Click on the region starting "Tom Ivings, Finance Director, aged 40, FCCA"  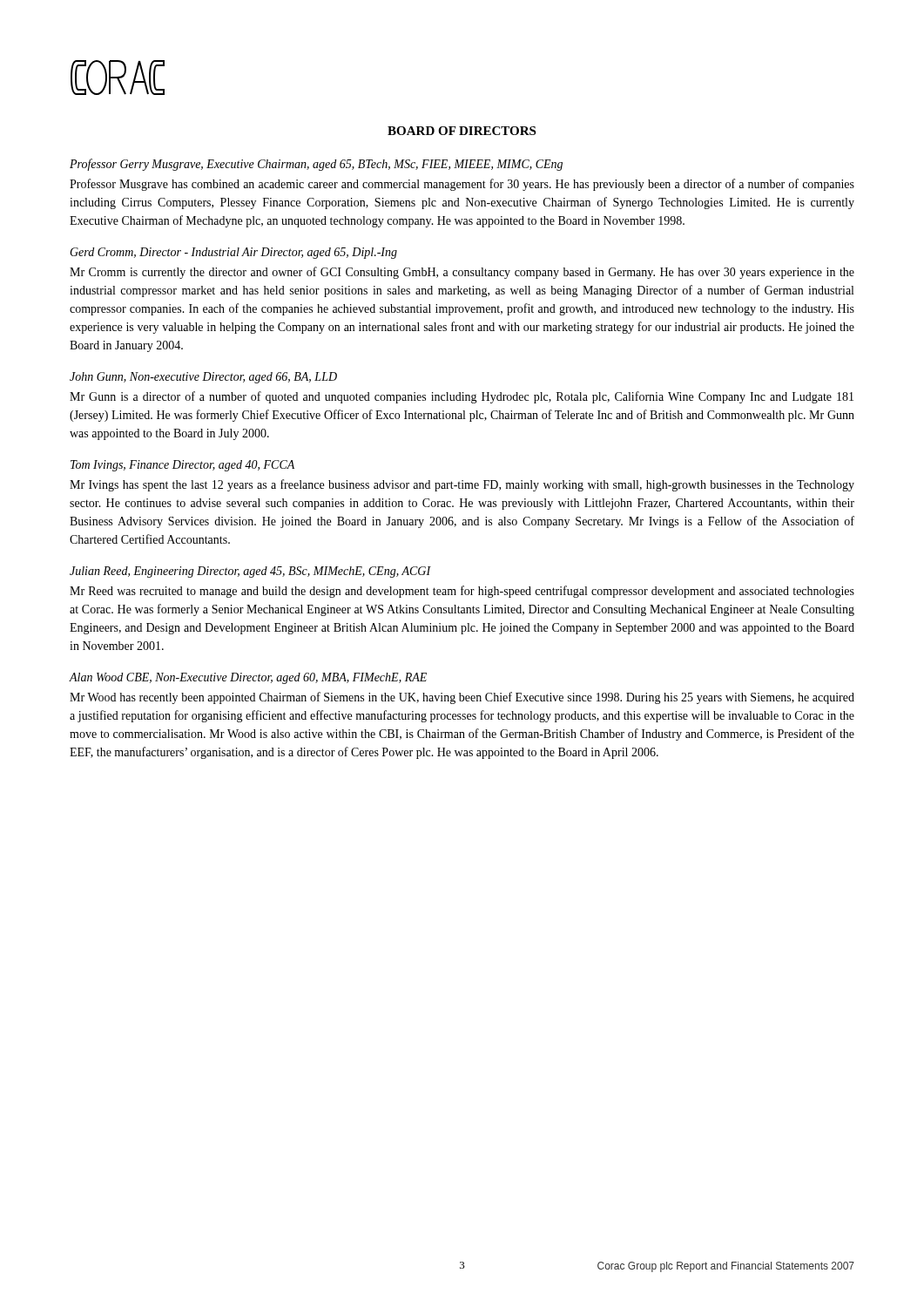[x=182, y=466]
